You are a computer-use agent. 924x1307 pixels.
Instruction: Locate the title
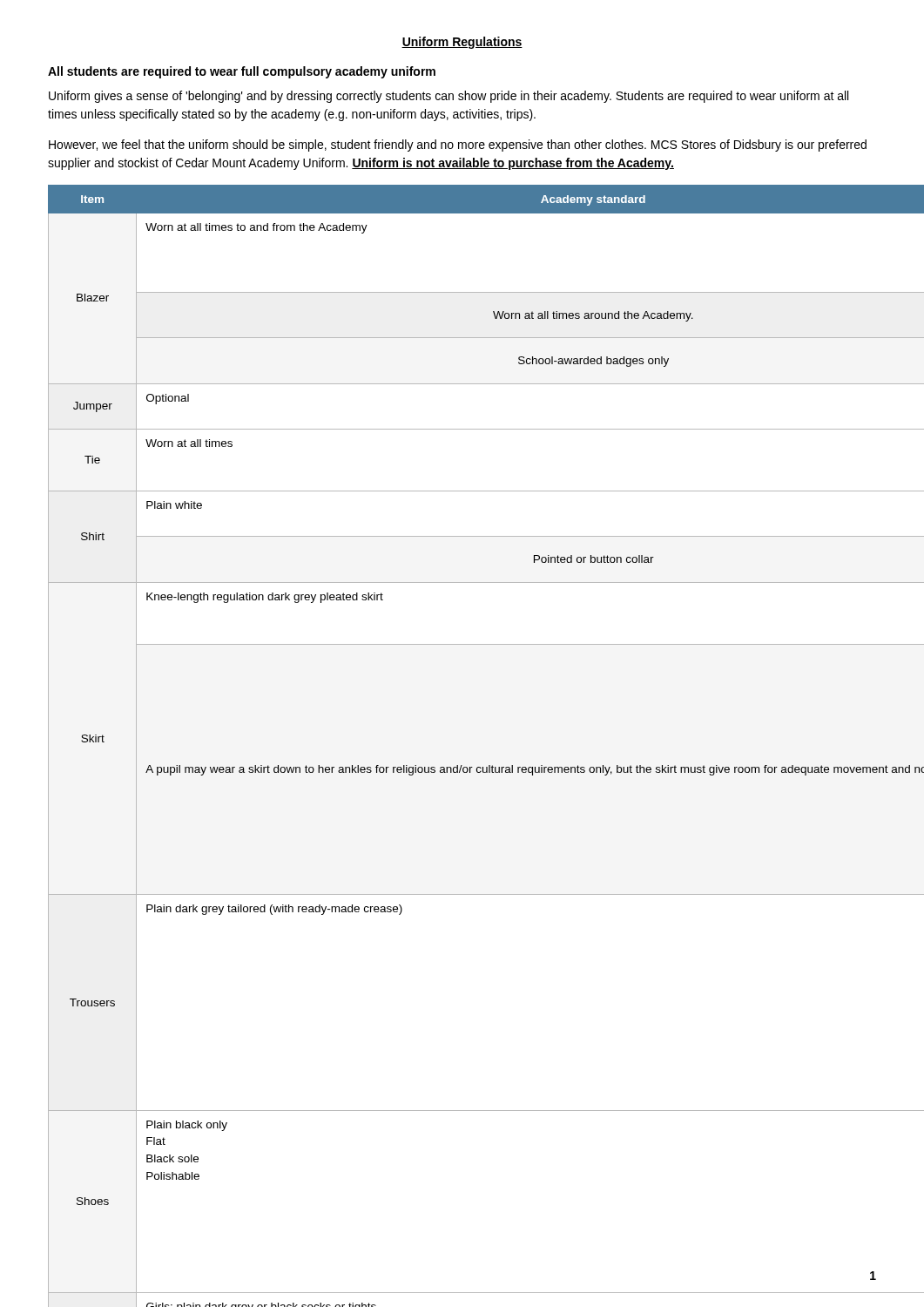tap(462, 42)
